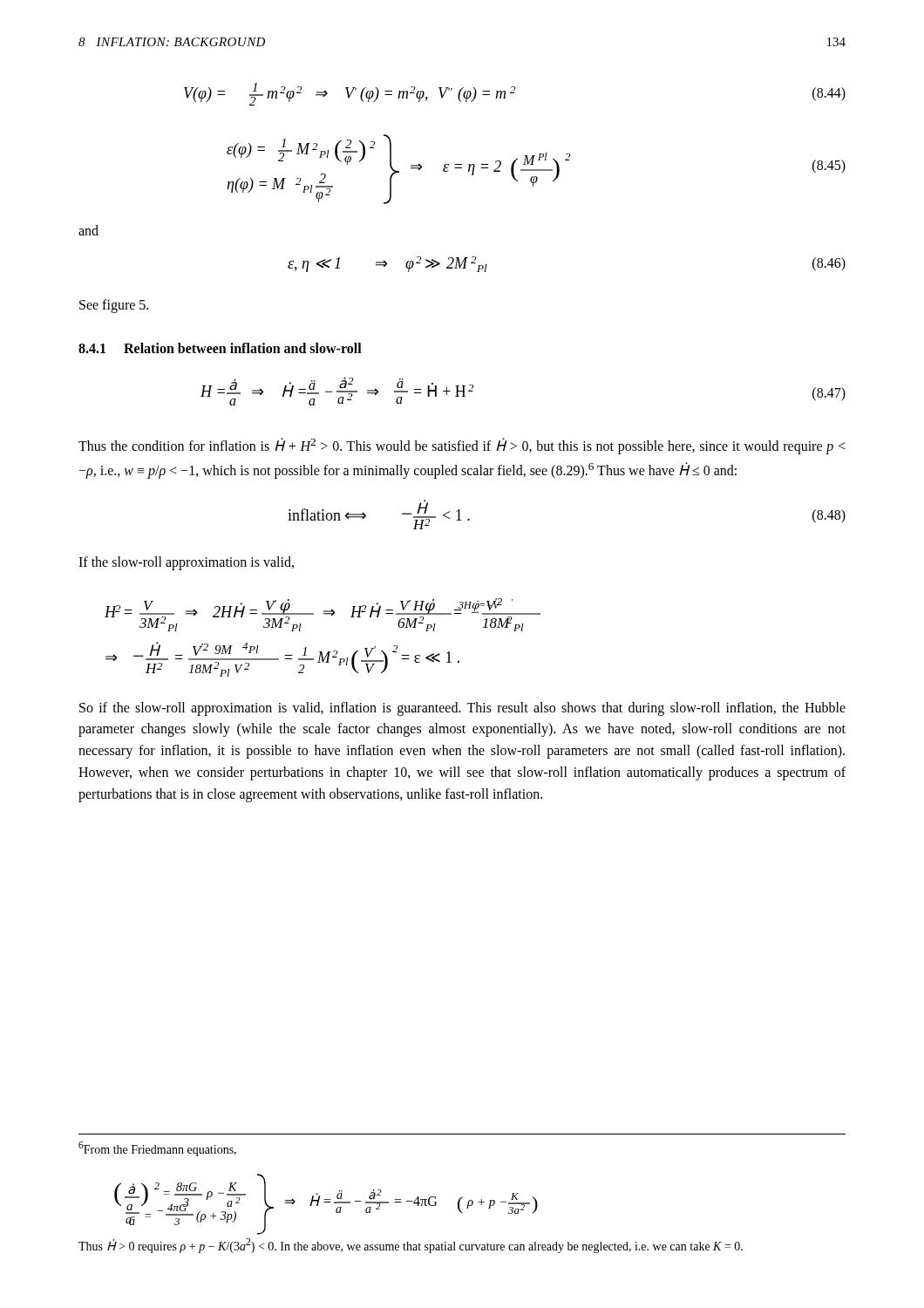
Task: Select the formula that says "ε(φ) = 1 2"
Action: click(462, 166)
